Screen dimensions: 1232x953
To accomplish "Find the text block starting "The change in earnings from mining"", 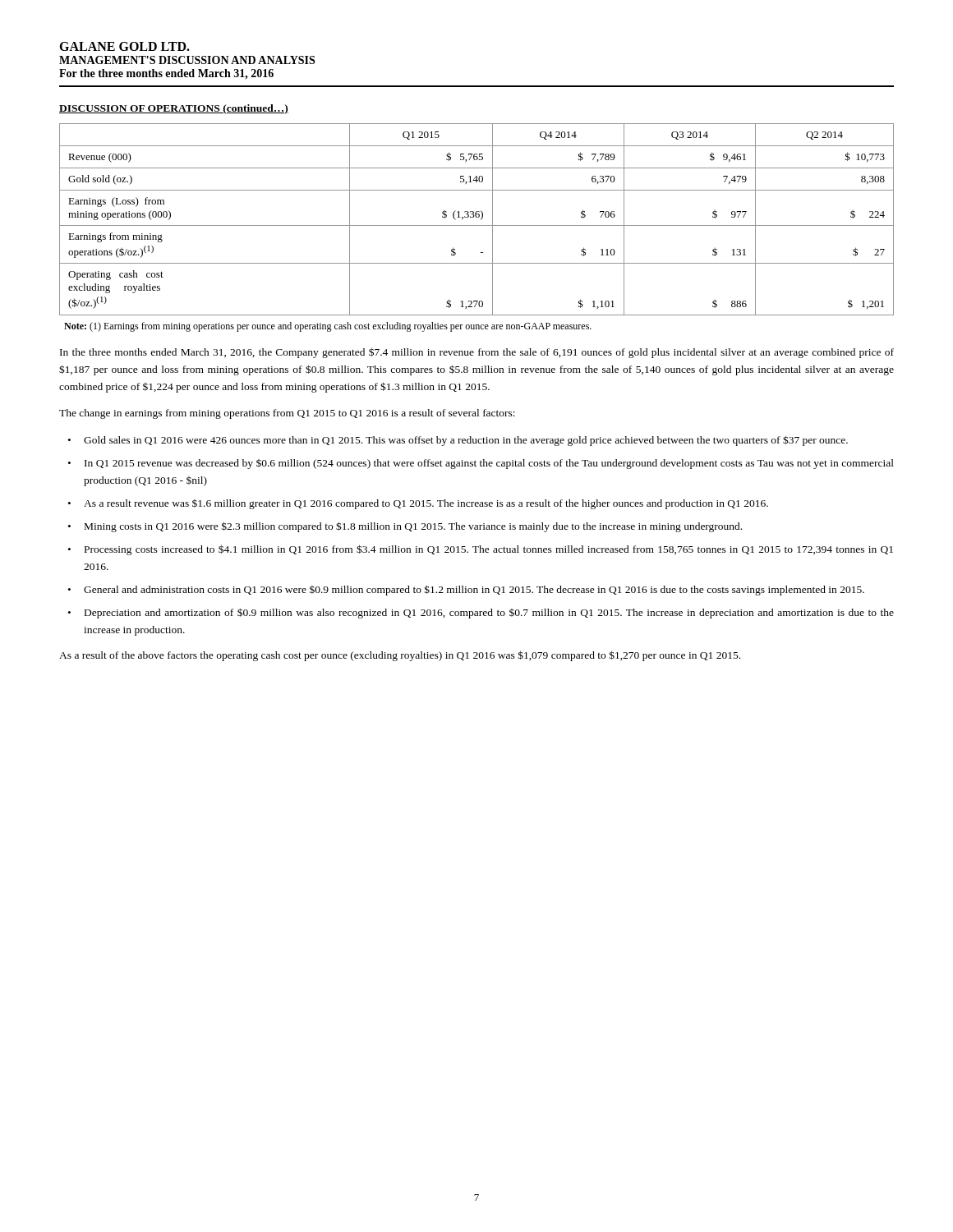I will [287, 413].
